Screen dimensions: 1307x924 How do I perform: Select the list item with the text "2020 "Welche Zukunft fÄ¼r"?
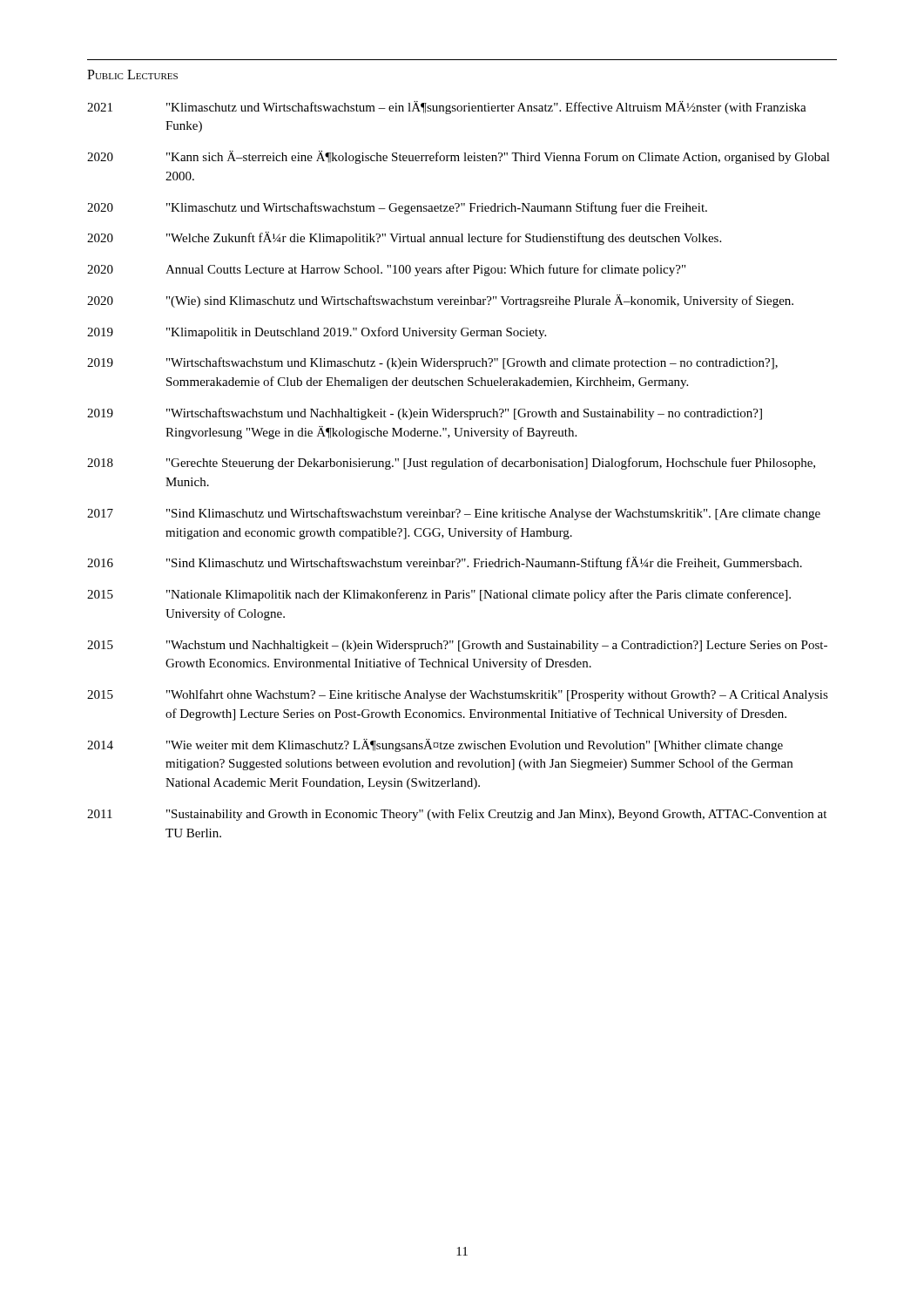462,239
